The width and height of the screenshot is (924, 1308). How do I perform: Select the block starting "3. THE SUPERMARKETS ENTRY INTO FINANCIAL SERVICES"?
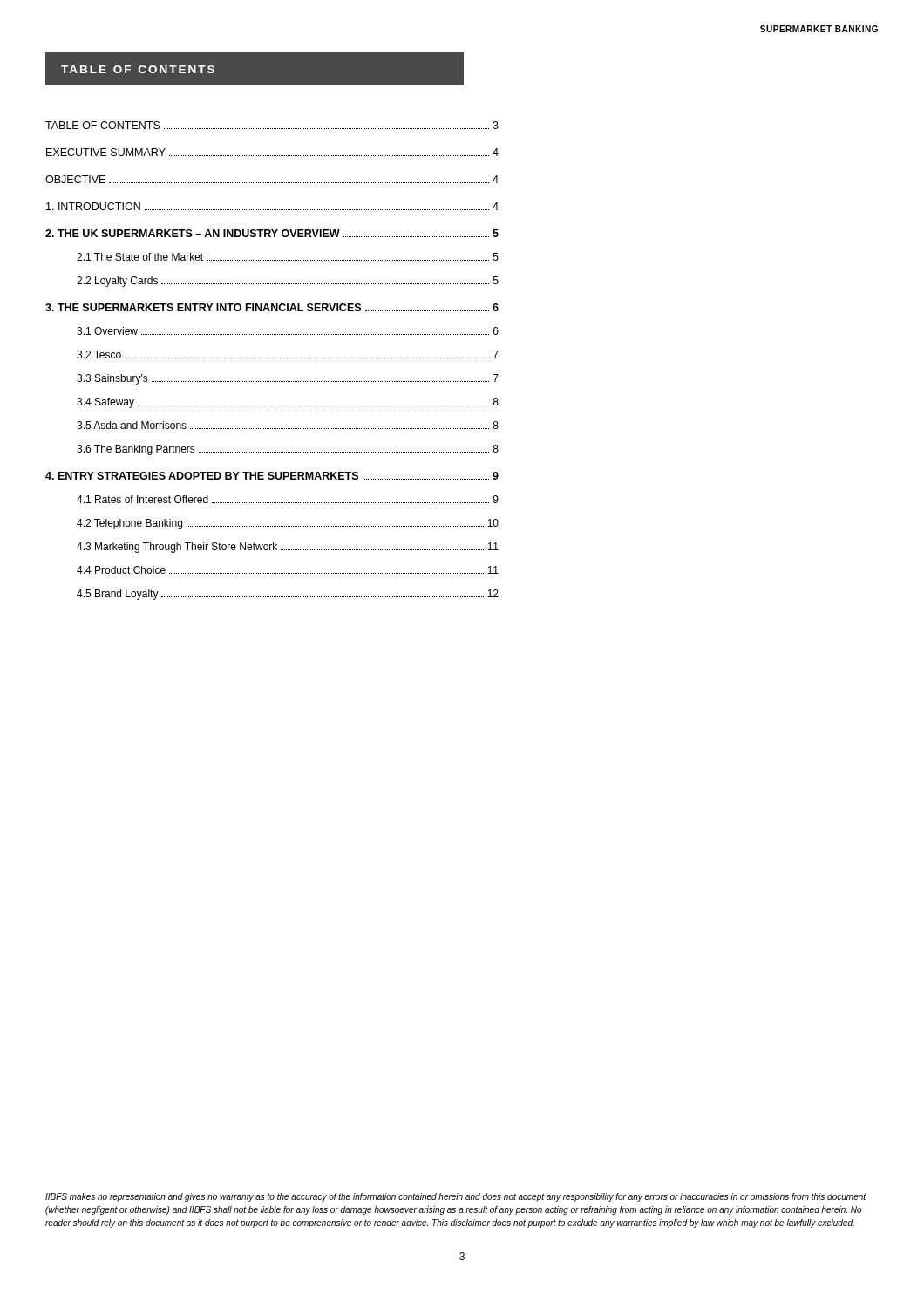point(272,308)
